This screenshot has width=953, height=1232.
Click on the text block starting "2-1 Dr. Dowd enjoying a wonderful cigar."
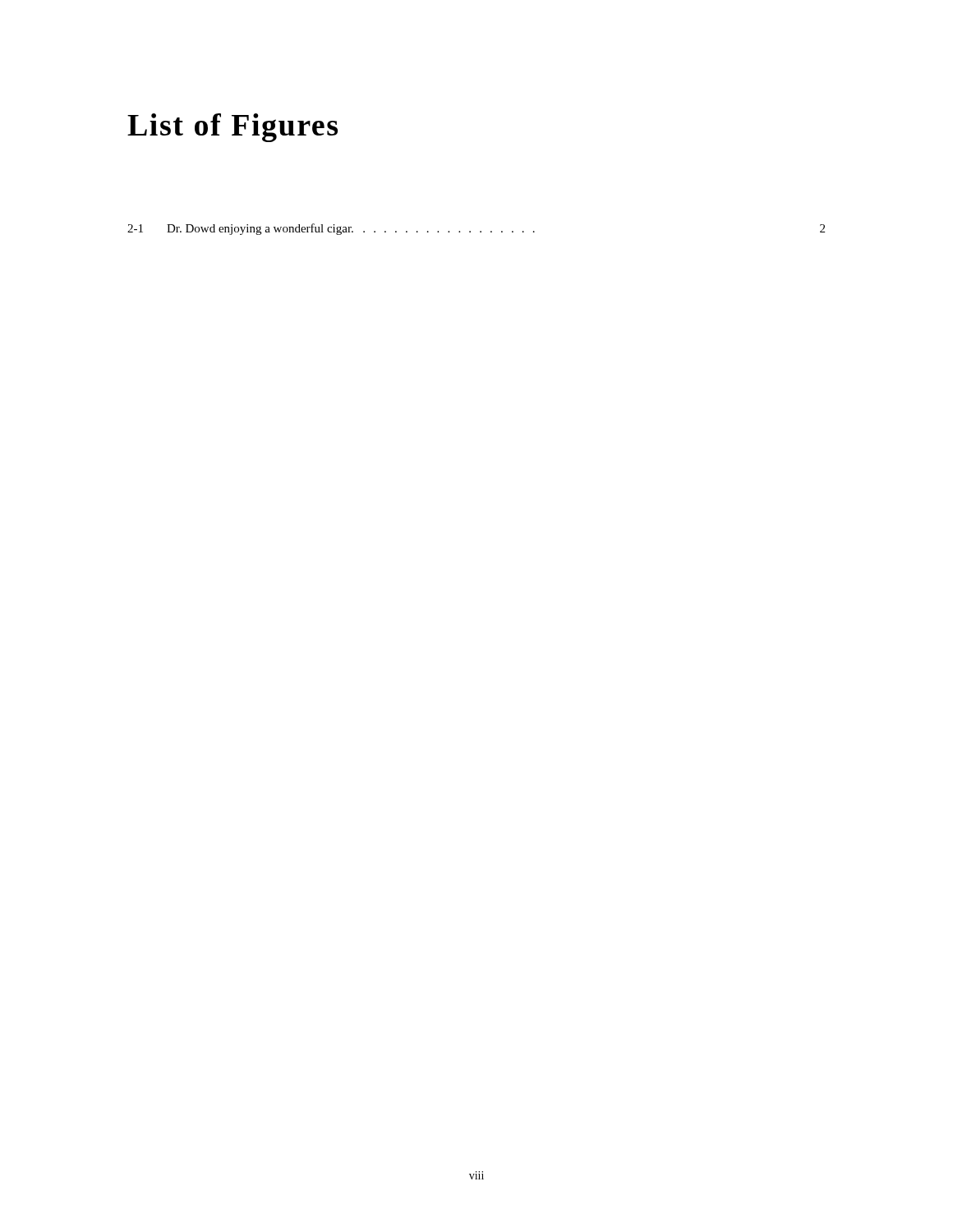tap(476, 229)
